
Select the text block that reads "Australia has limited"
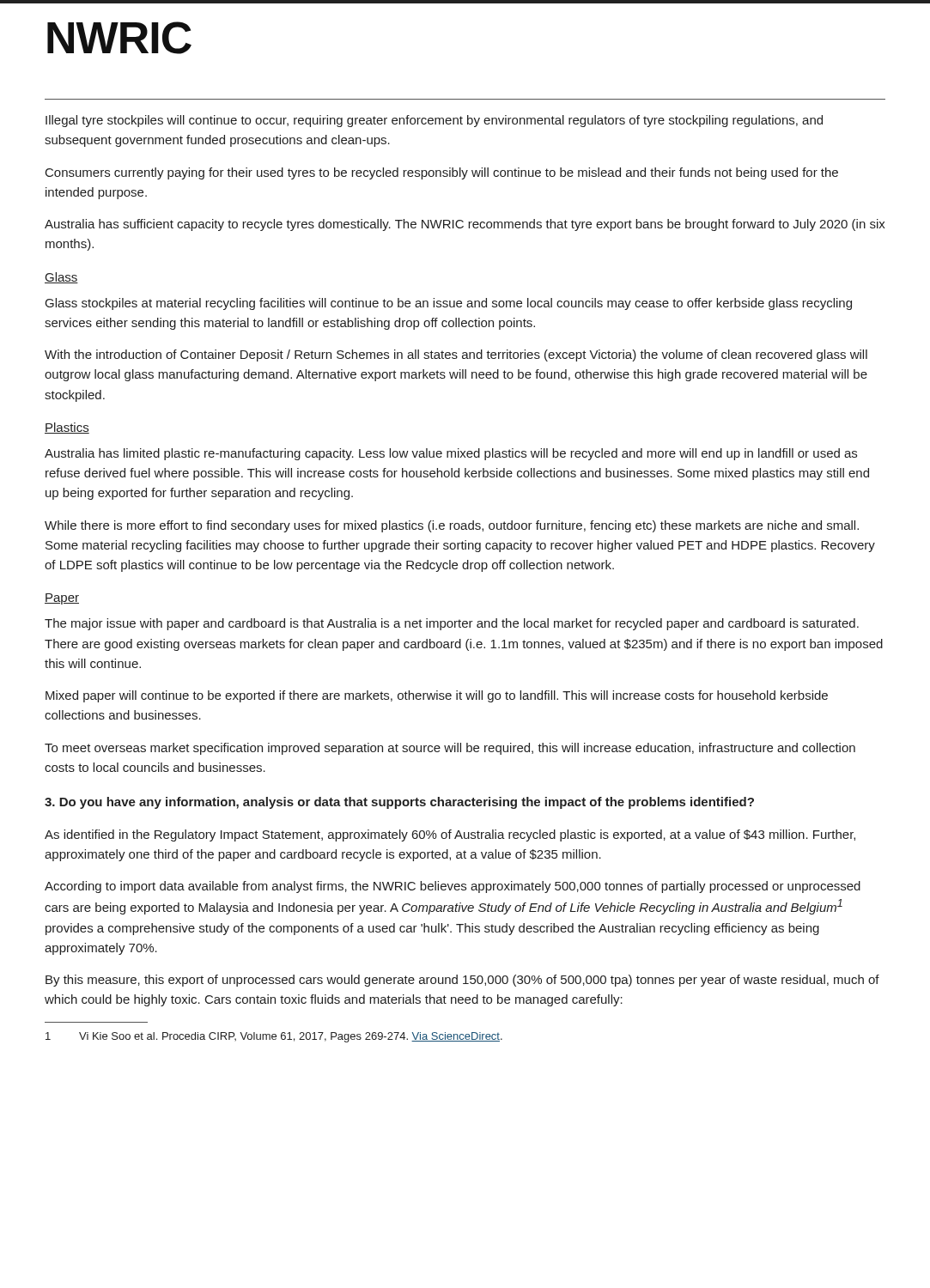point(457,473)
